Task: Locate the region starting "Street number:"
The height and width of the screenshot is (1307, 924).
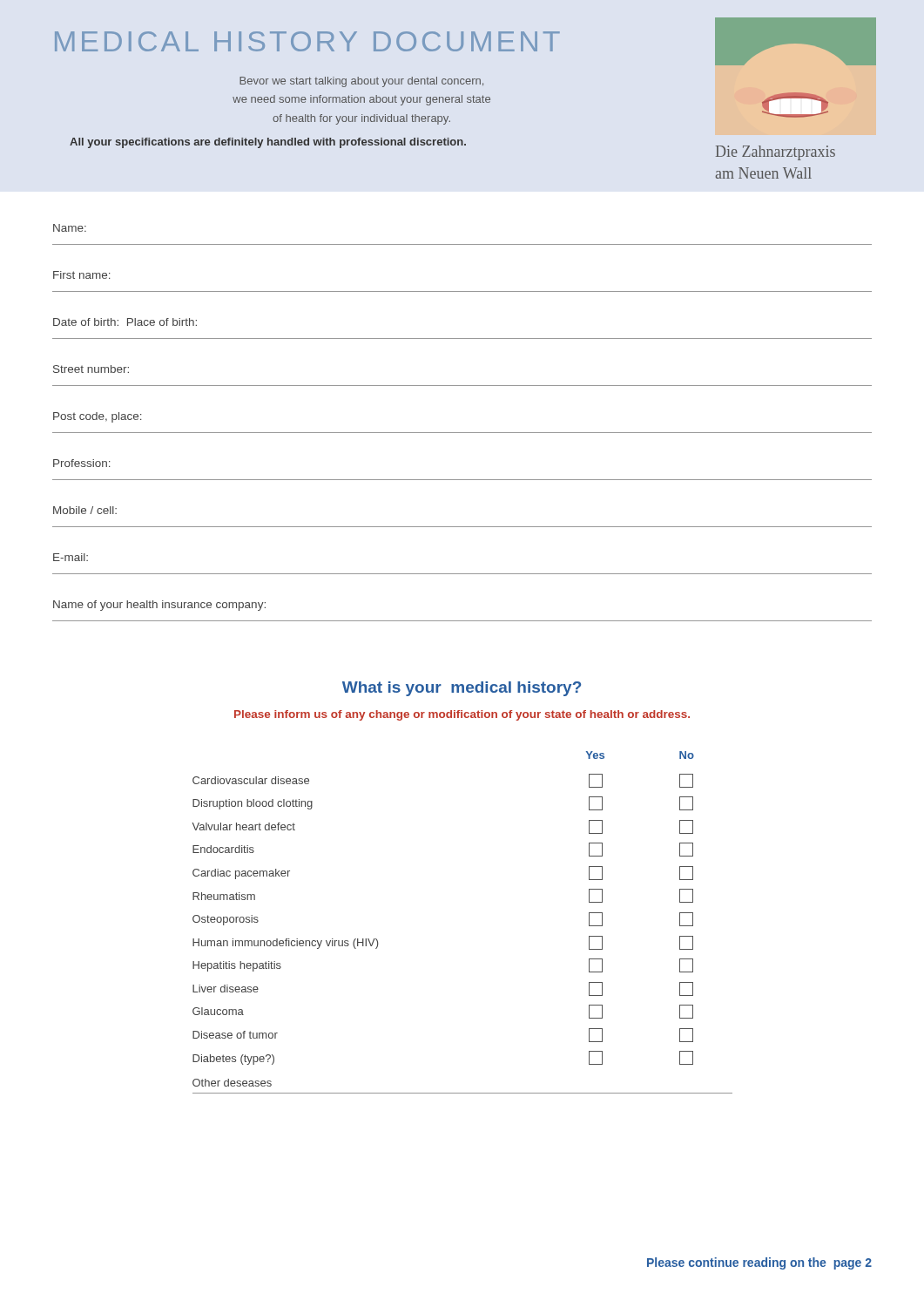Action: [x=91, y=369]
